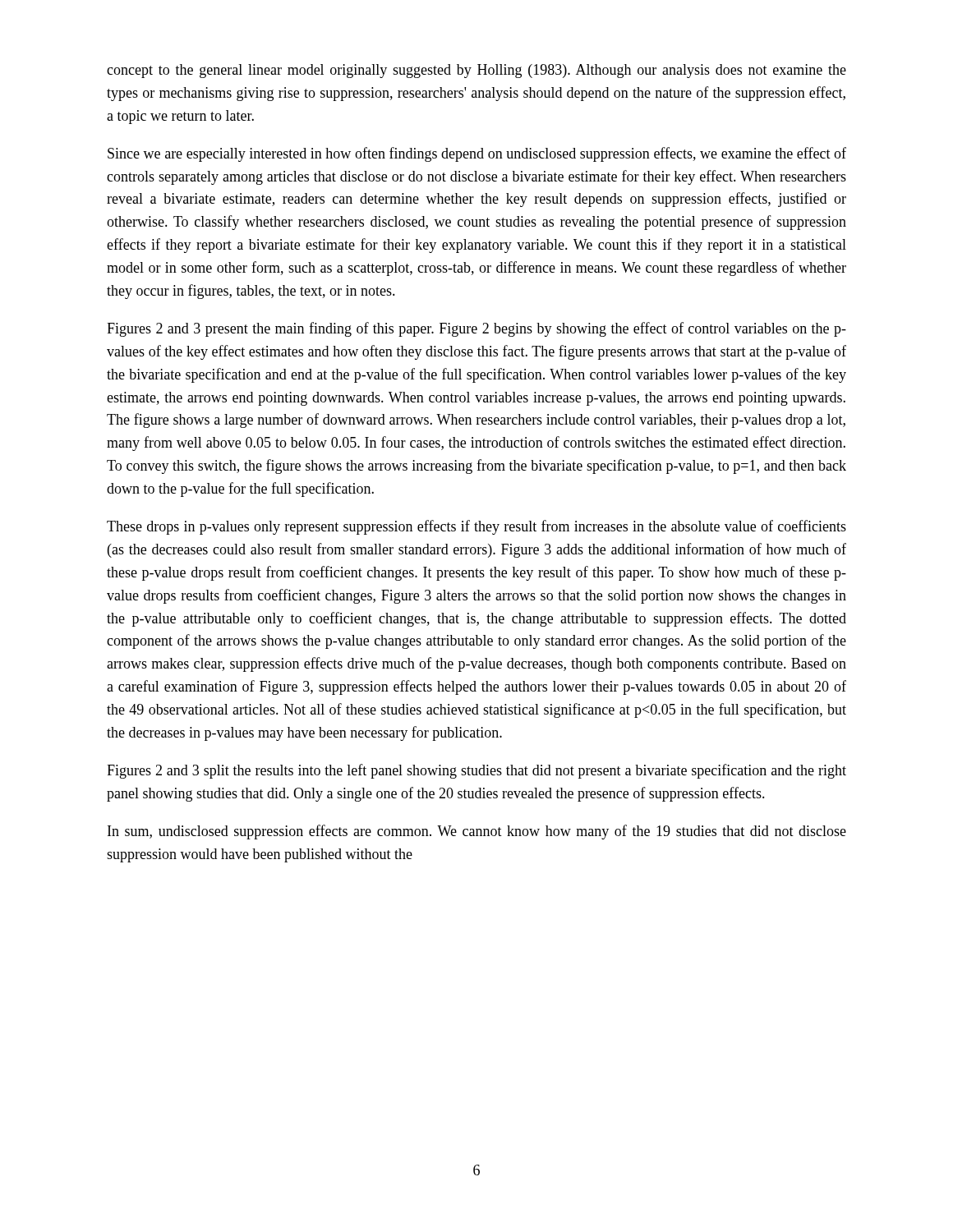Click on the text block containing "Figures 2 and 3 present the main"

(476, 409)
